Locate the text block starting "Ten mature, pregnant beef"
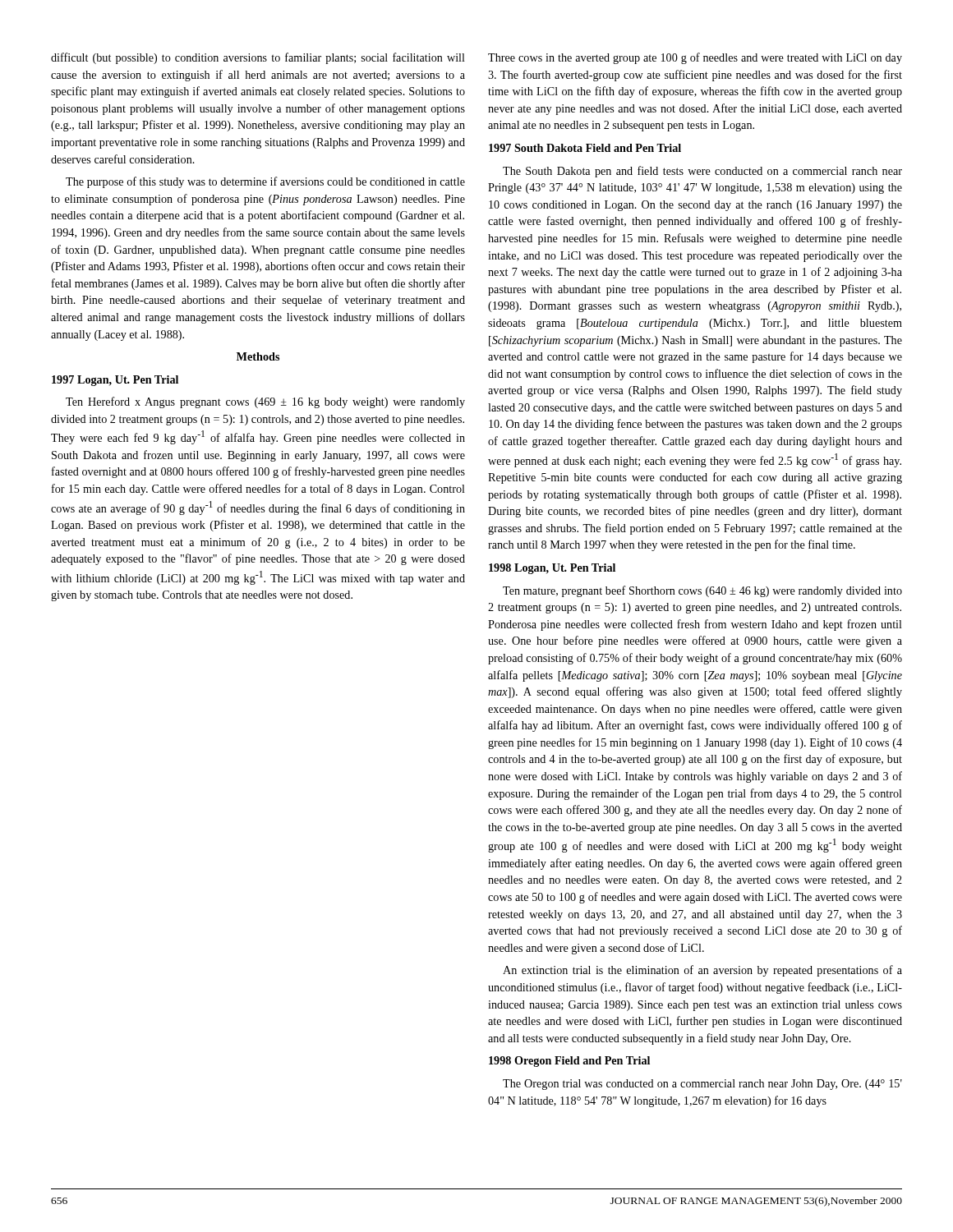This screenshot has height=1232, width=953. click(x=695, y=814)
